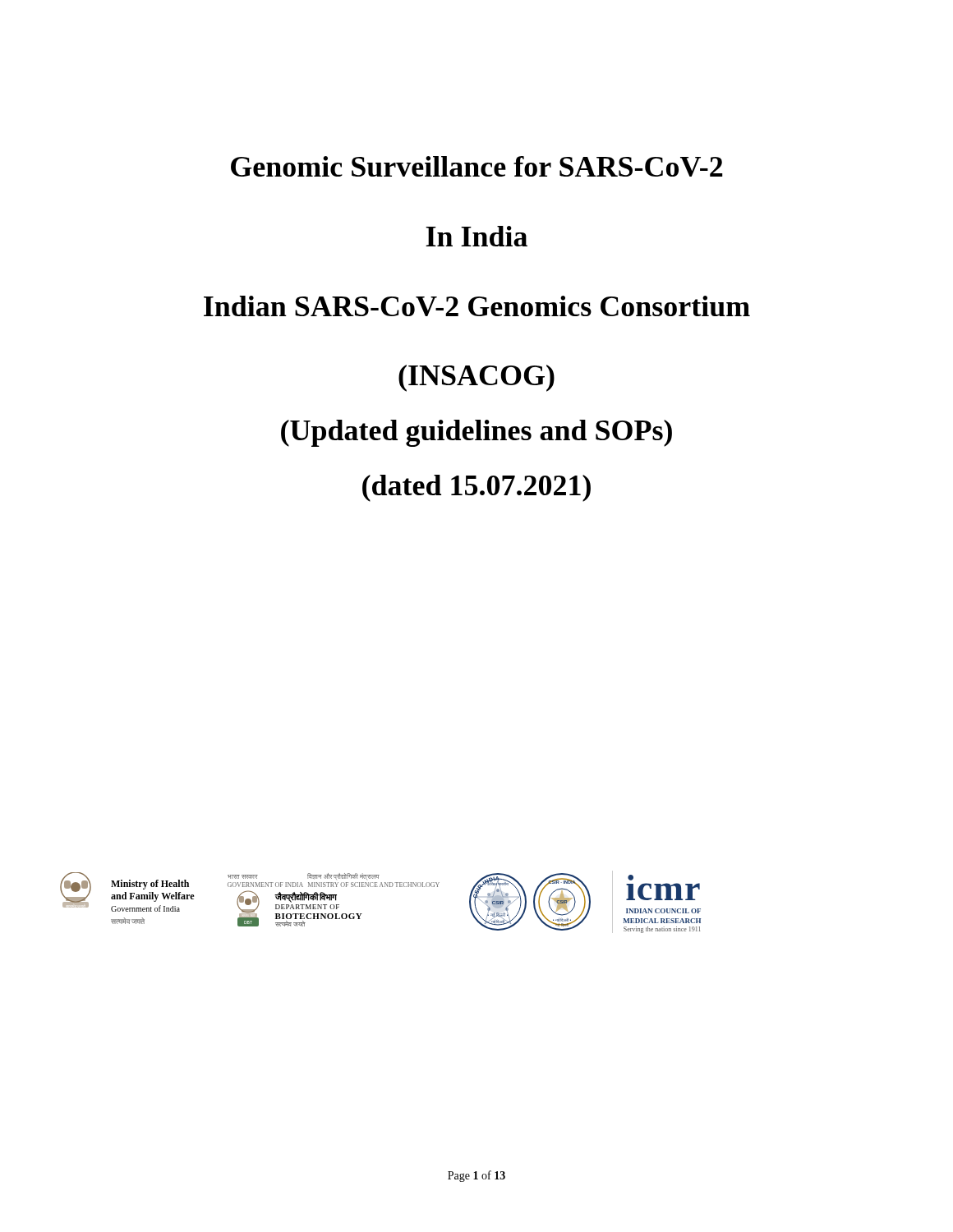Locate the logo
Viewport: 953px width, 1232px height.
coord(476,902)
